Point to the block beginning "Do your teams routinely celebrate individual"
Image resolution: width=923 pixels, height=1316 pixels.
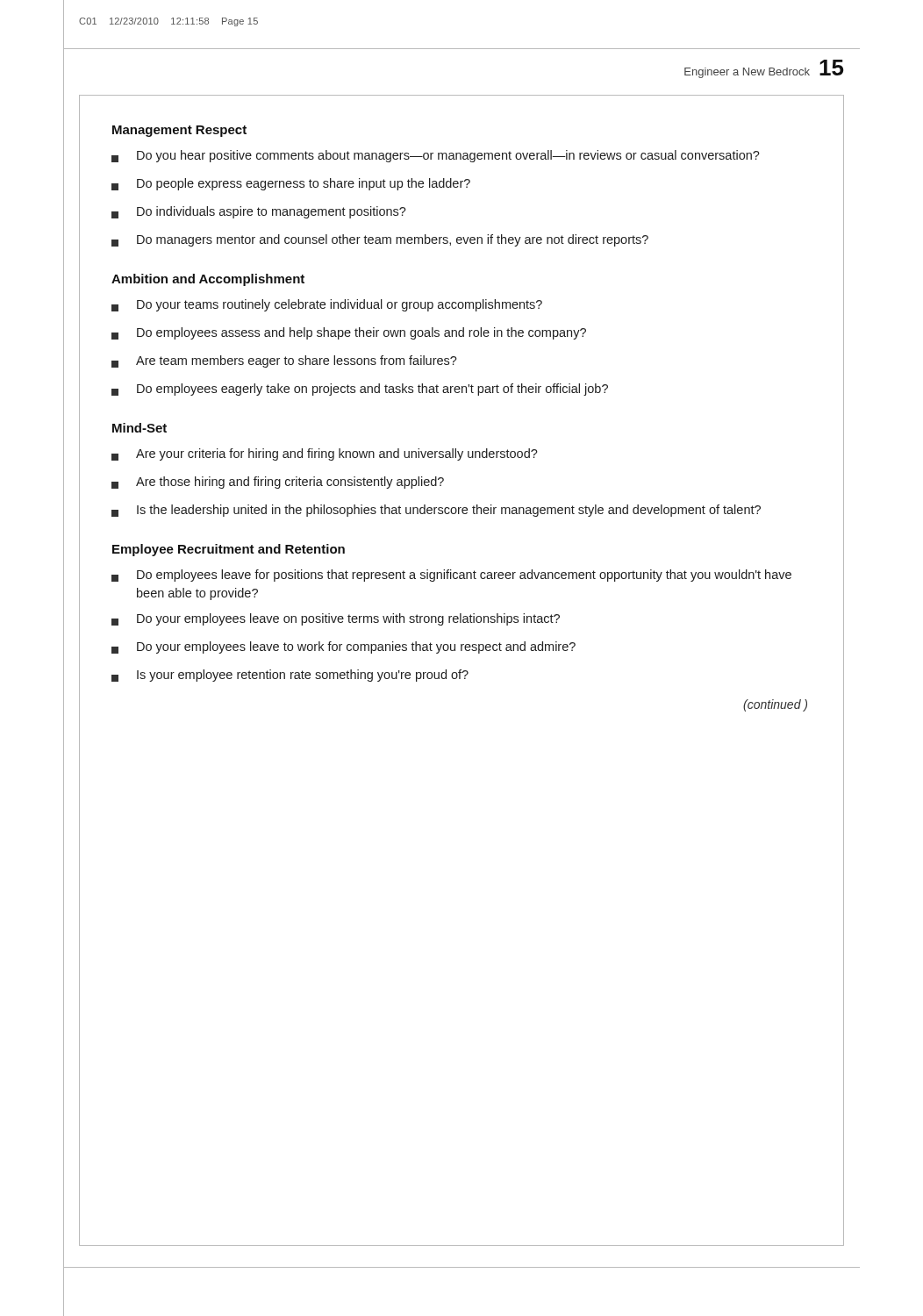327,306
